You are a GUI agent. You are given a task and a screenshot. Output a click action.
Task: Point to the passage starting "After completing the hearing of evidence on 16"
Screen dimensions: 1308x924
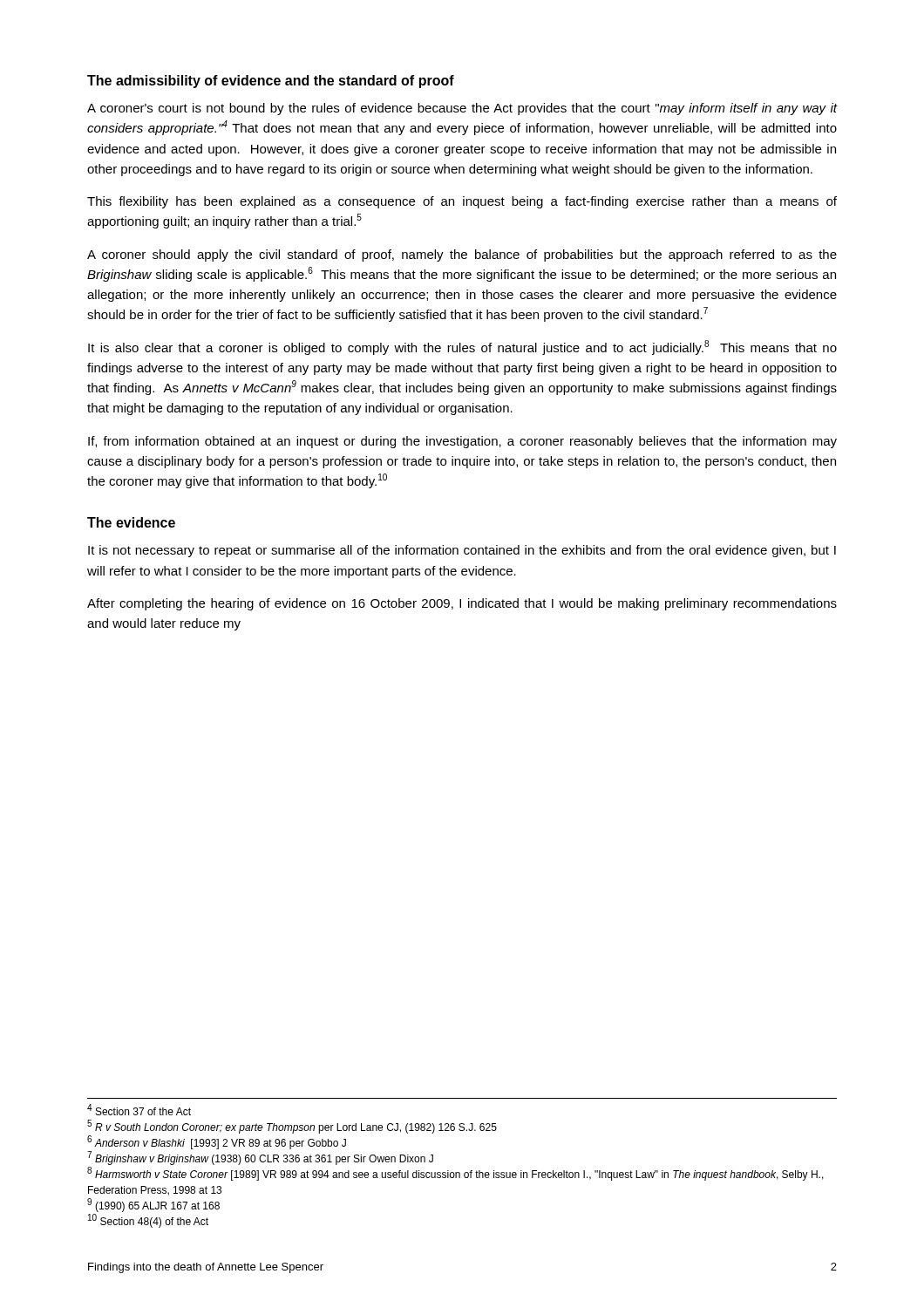point(462,613)
